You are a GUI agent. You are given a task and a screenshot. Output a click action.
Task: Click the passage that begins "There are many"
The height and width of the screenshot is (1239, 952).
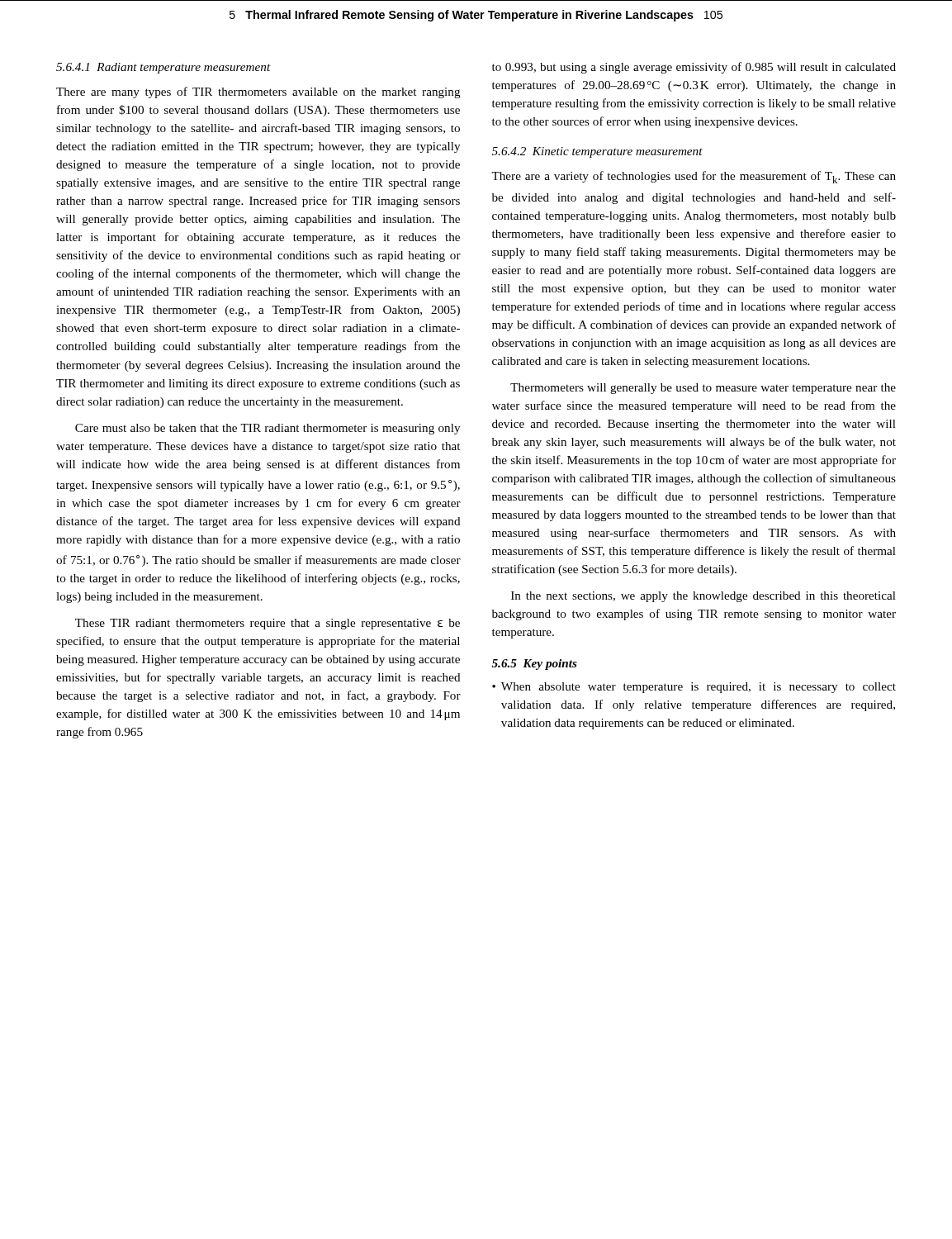258,412
